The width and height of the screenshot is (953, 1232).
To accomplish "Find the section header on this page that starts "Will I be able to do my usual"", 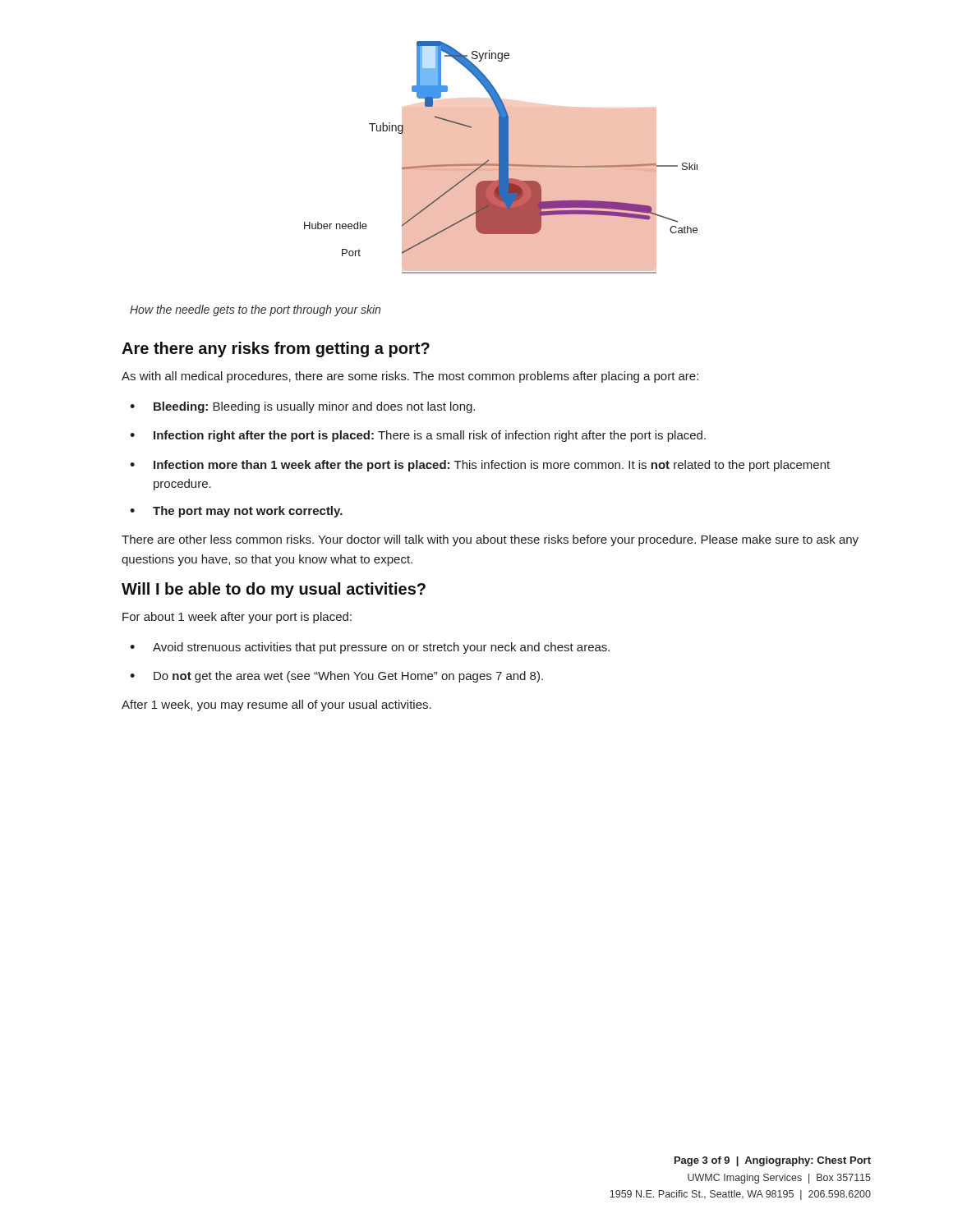I will point(274,589).
